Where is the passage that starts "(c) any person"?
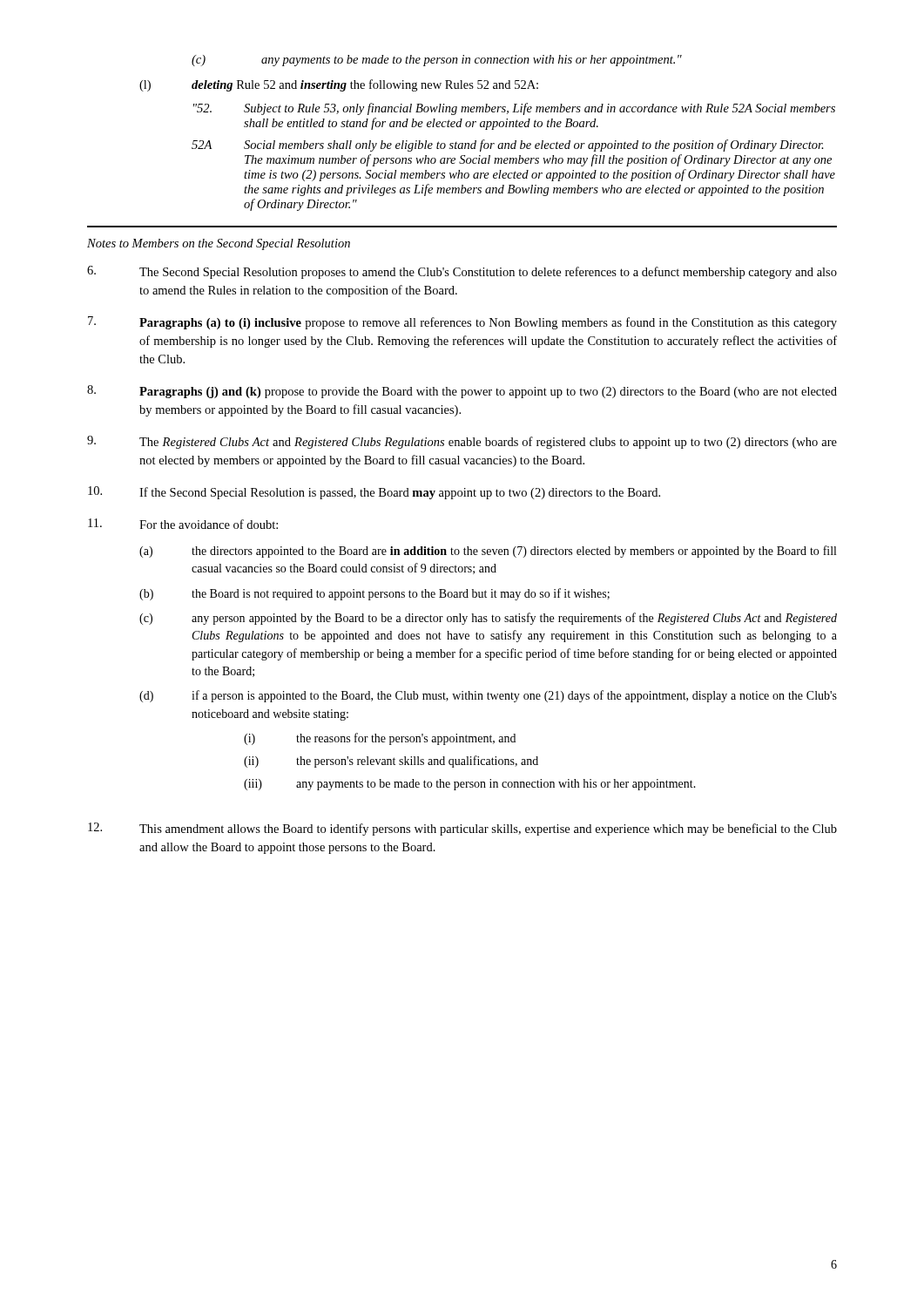 488,645
